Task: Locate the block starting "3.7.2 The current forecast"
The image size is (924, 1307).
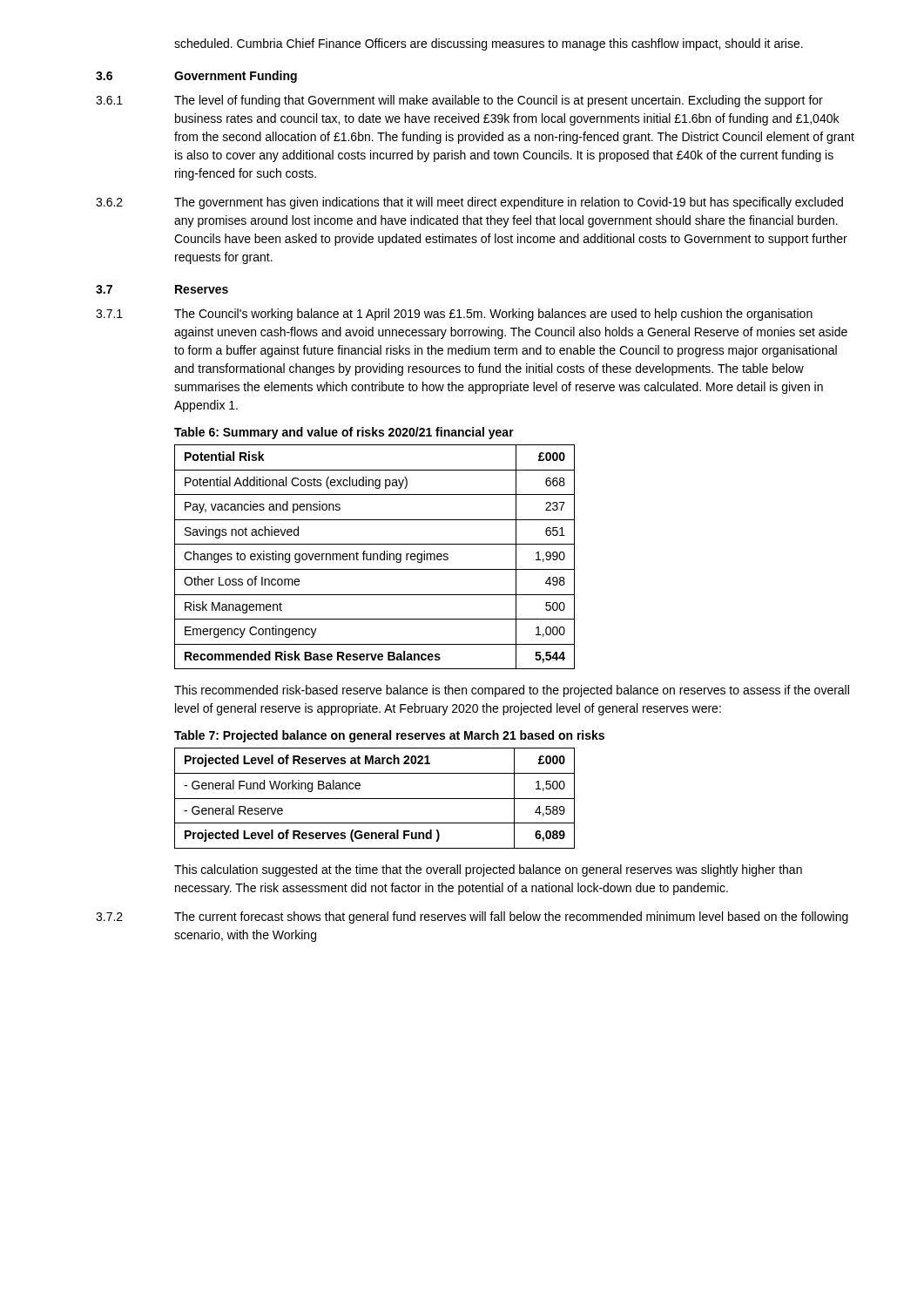Action: point(475,926)
